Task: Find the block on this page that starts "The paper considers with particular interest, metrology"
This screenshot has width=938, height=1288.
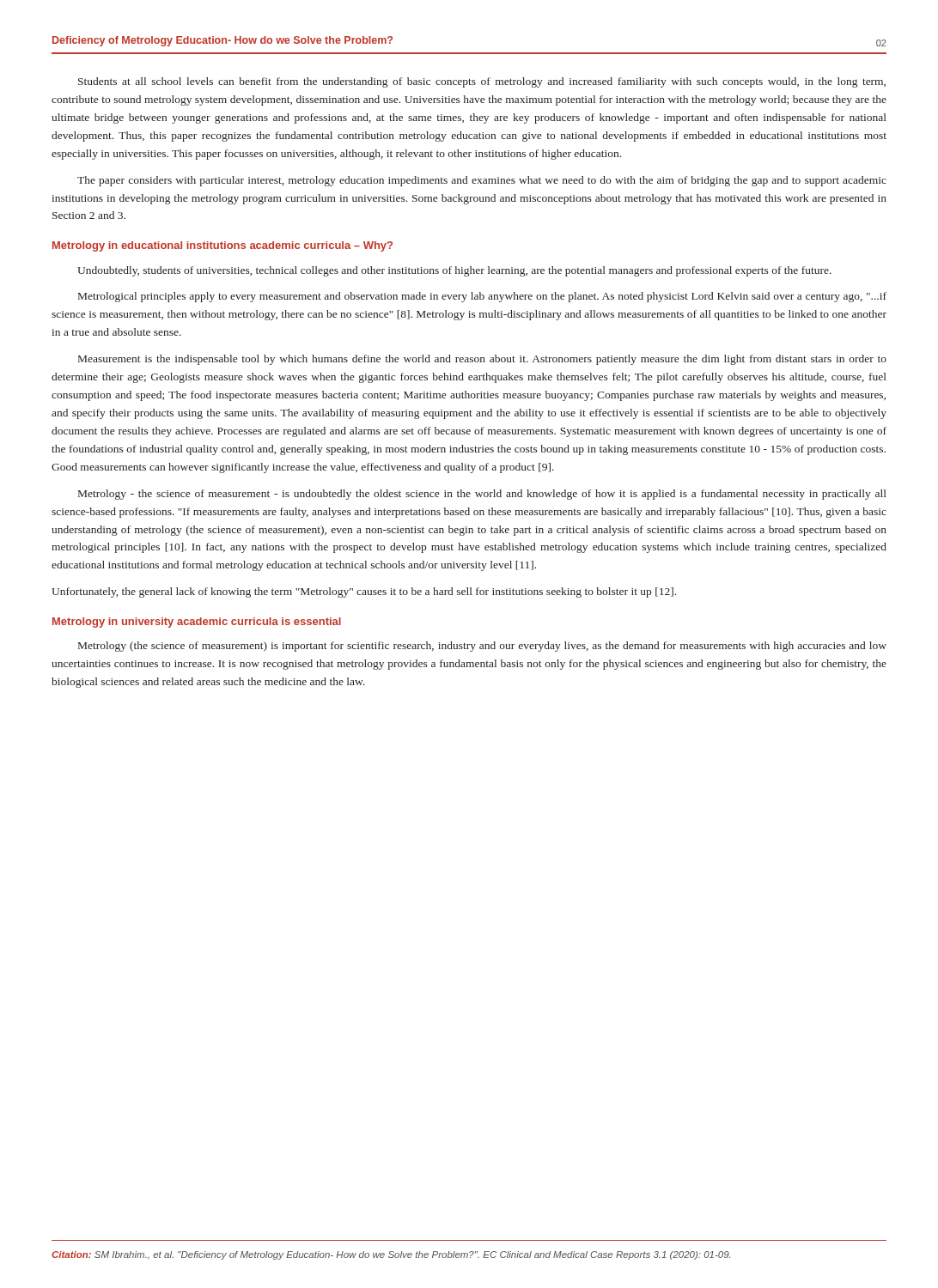Action: coord(469,198)
